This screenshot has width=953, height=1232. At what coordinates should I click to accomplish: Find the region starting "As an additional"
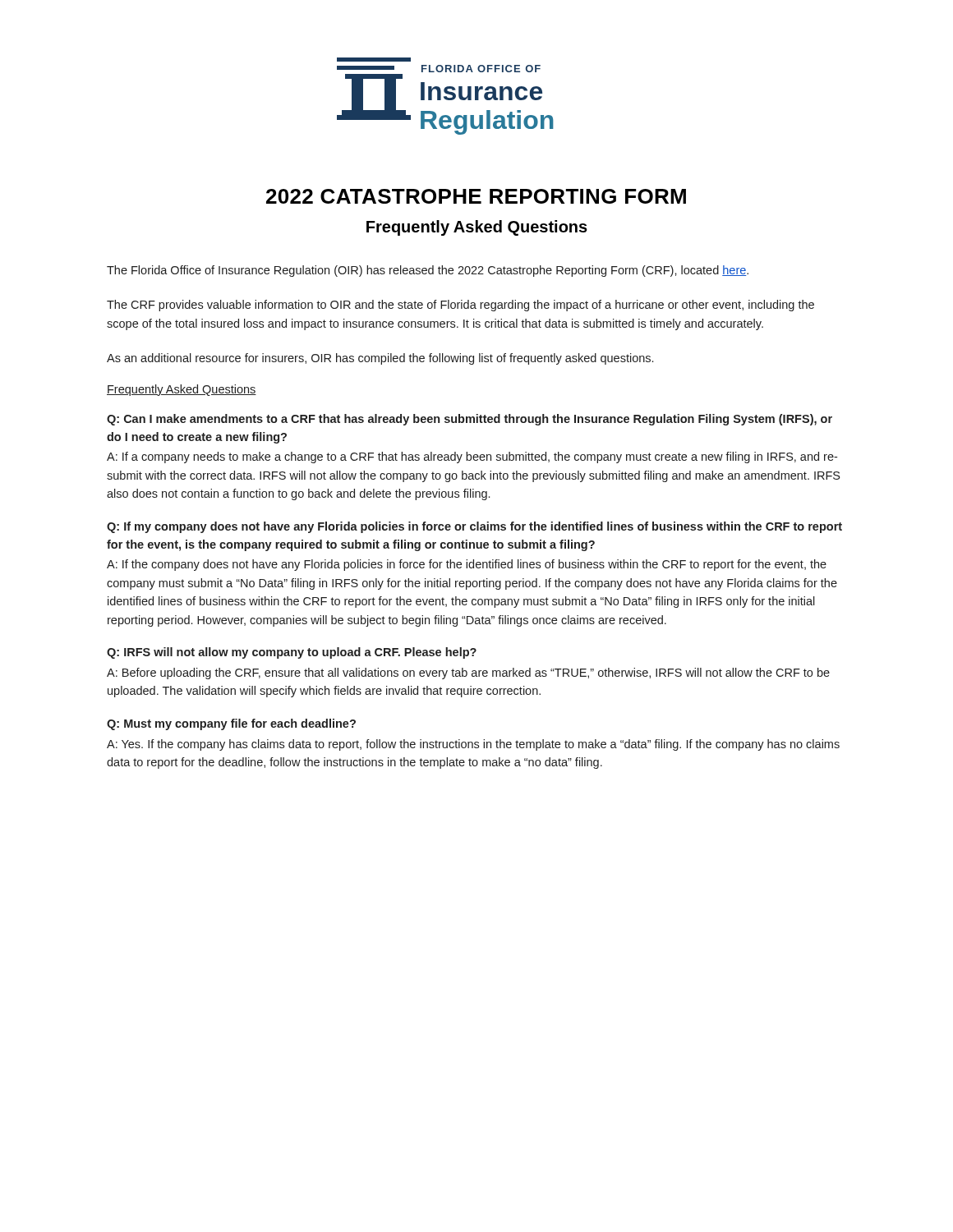tap(381, 358)
